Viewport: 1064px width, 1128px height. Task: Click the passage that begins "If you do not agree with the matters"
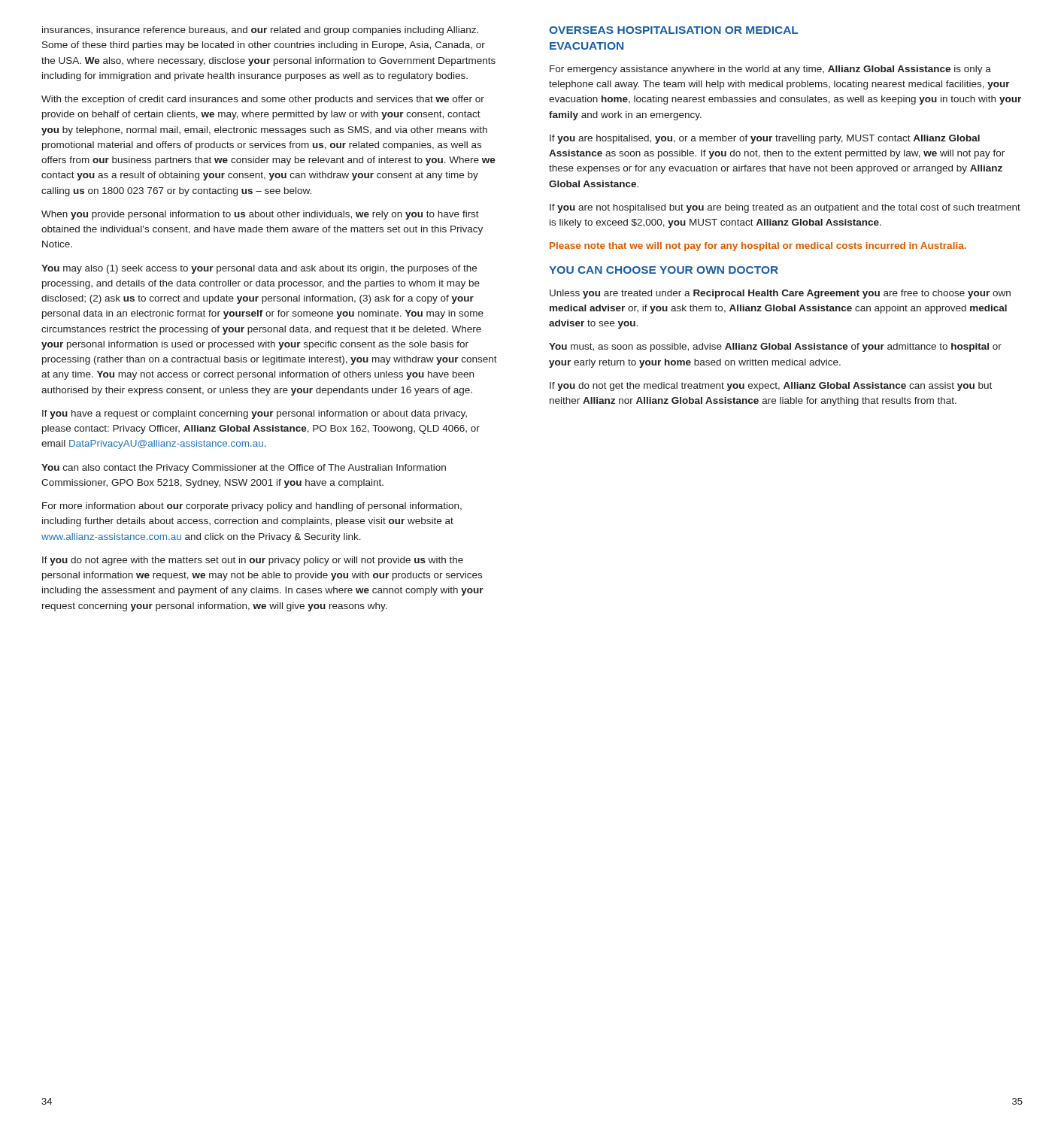point(271,583)
